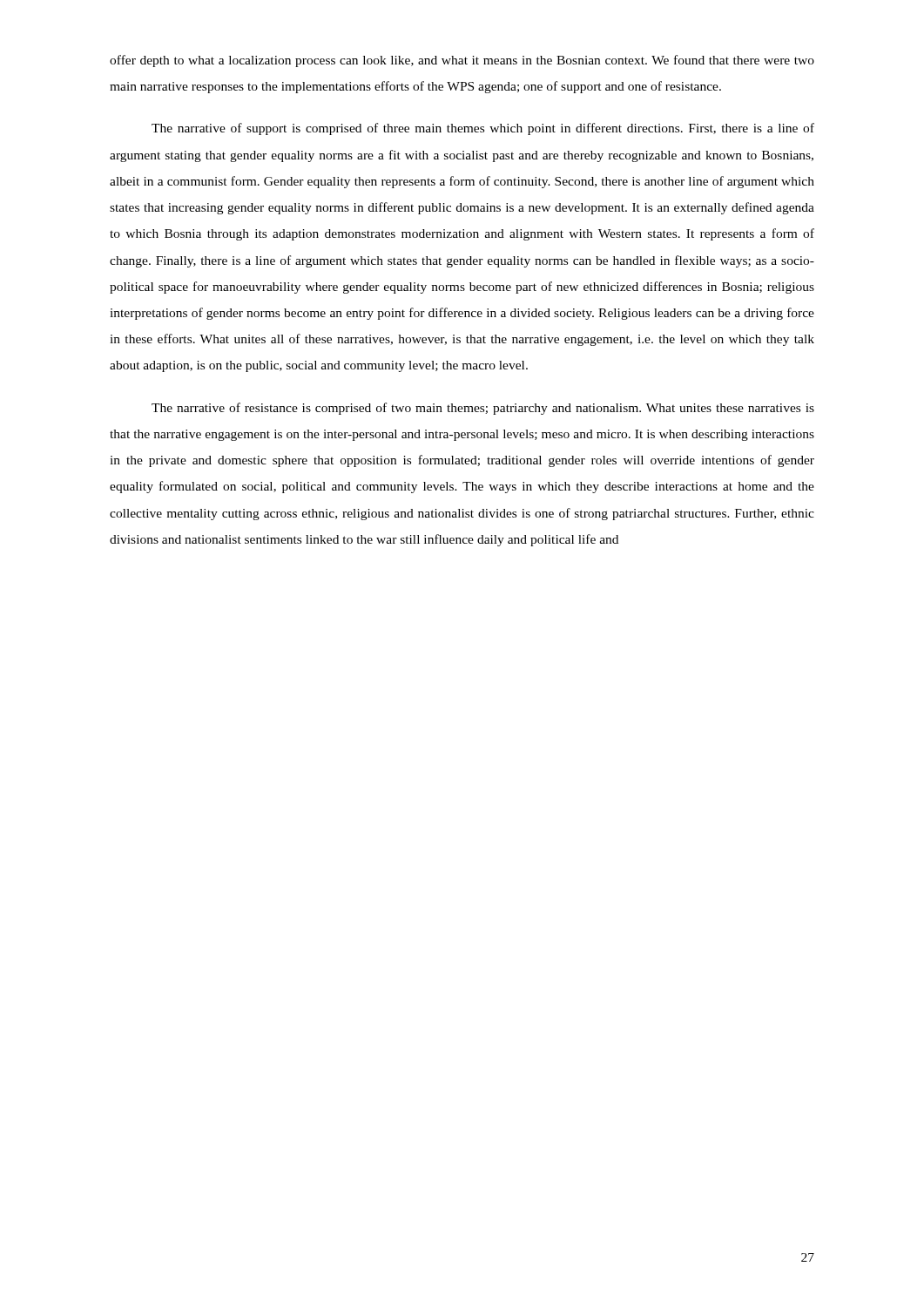Find the text starting "offer depth to what a"
The width and height of the screenshot is (924, 1307).
click(x=462, y=73)
